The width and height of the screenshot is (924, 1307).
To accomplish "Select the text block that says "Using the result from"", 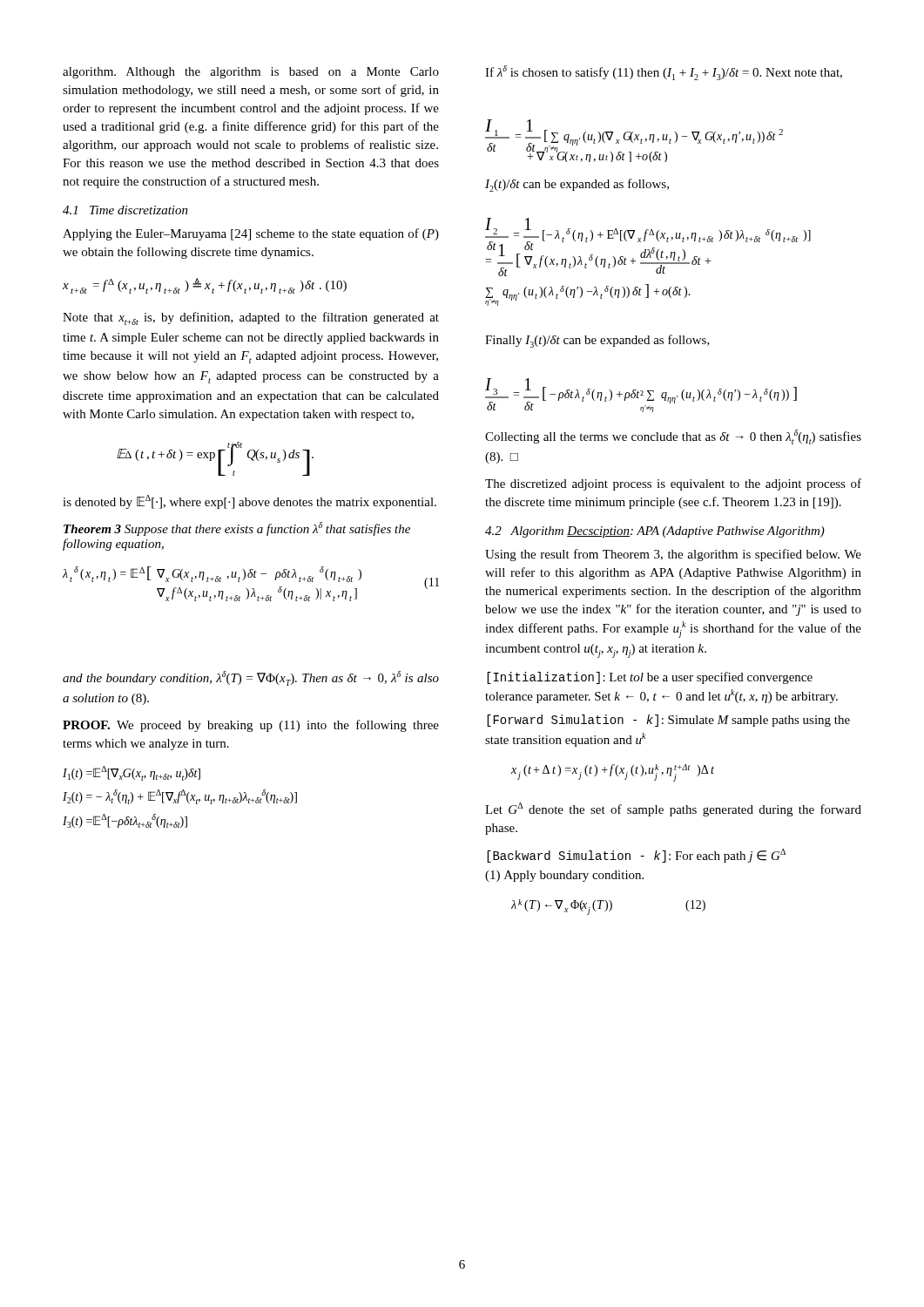I will pos(673,602).
